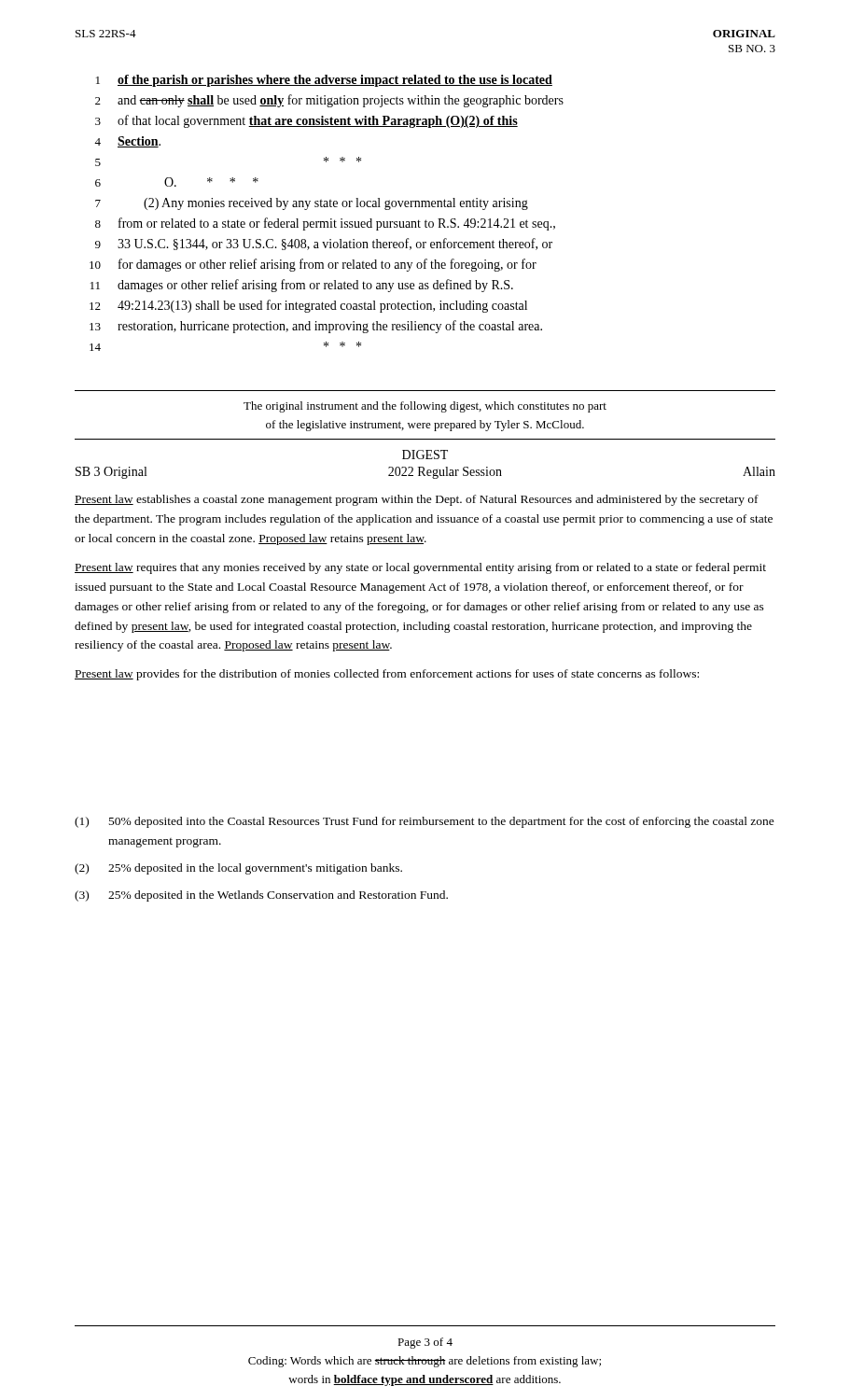Find the block on this page that starts "2 and can only shall"

pos(425,101)
